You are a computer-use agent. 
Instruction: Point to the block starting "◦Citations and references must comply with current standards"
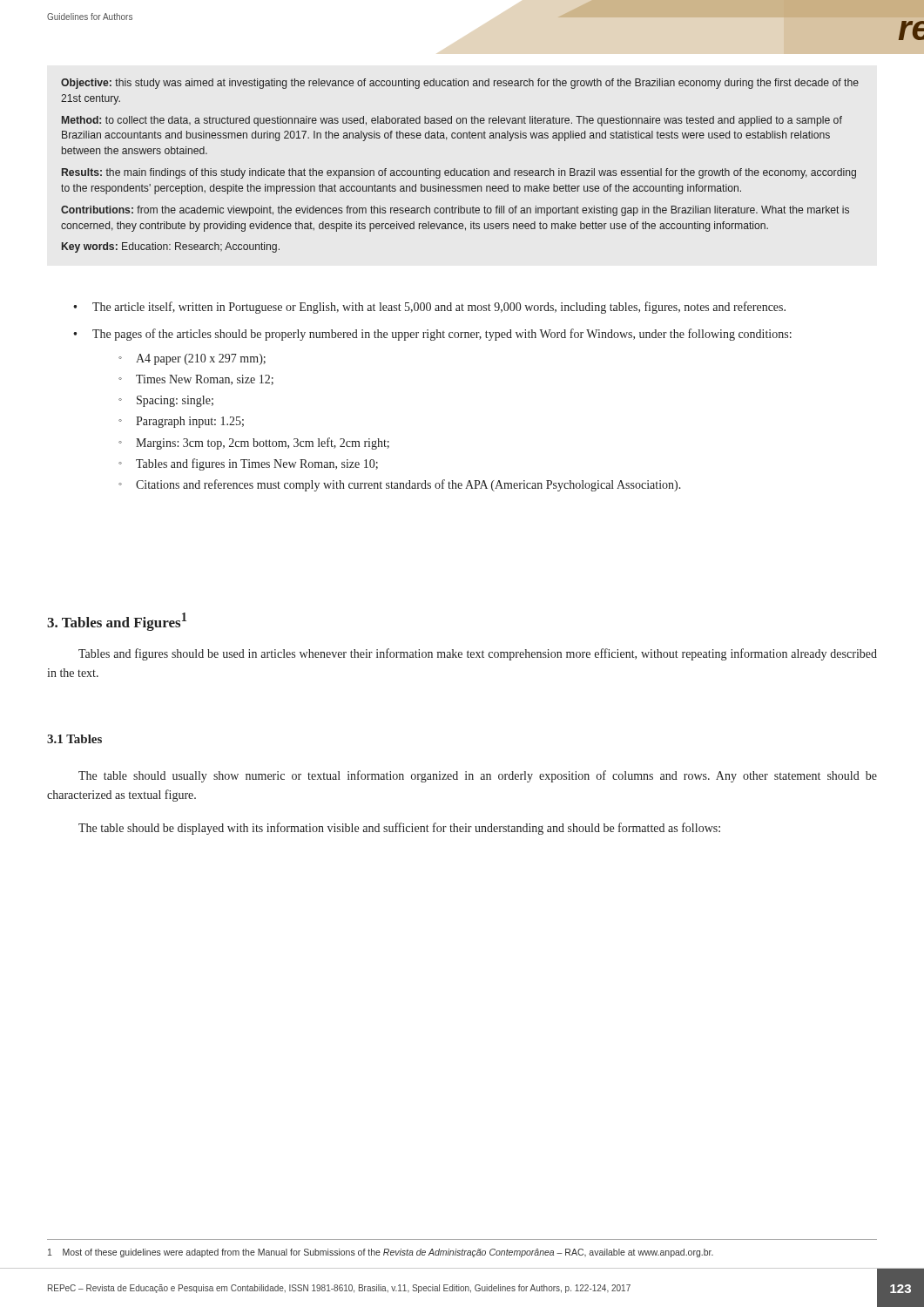(x=400, y=484)
